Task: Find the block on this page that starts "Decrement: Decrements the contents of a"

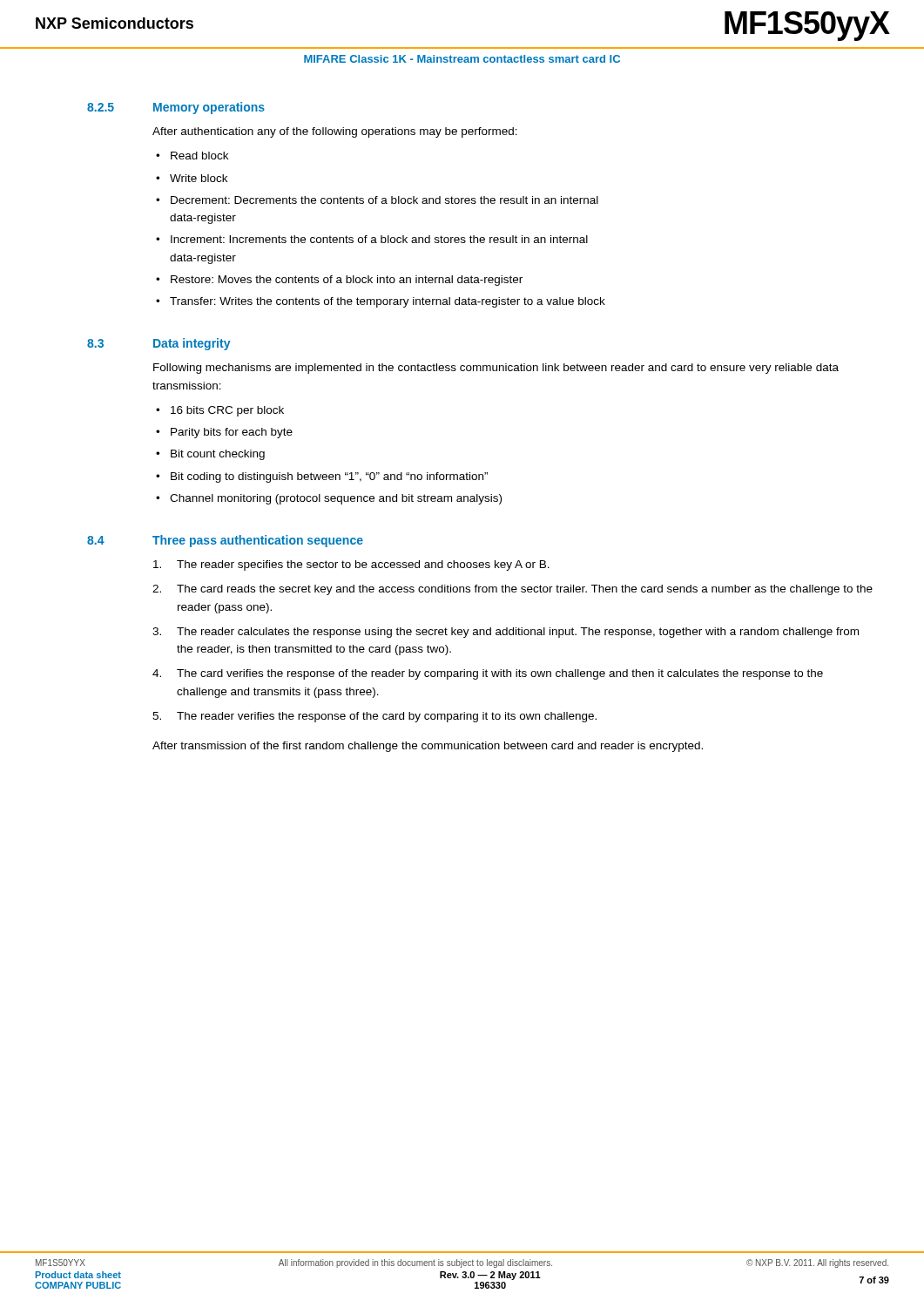Action: [x=384, y=209]
